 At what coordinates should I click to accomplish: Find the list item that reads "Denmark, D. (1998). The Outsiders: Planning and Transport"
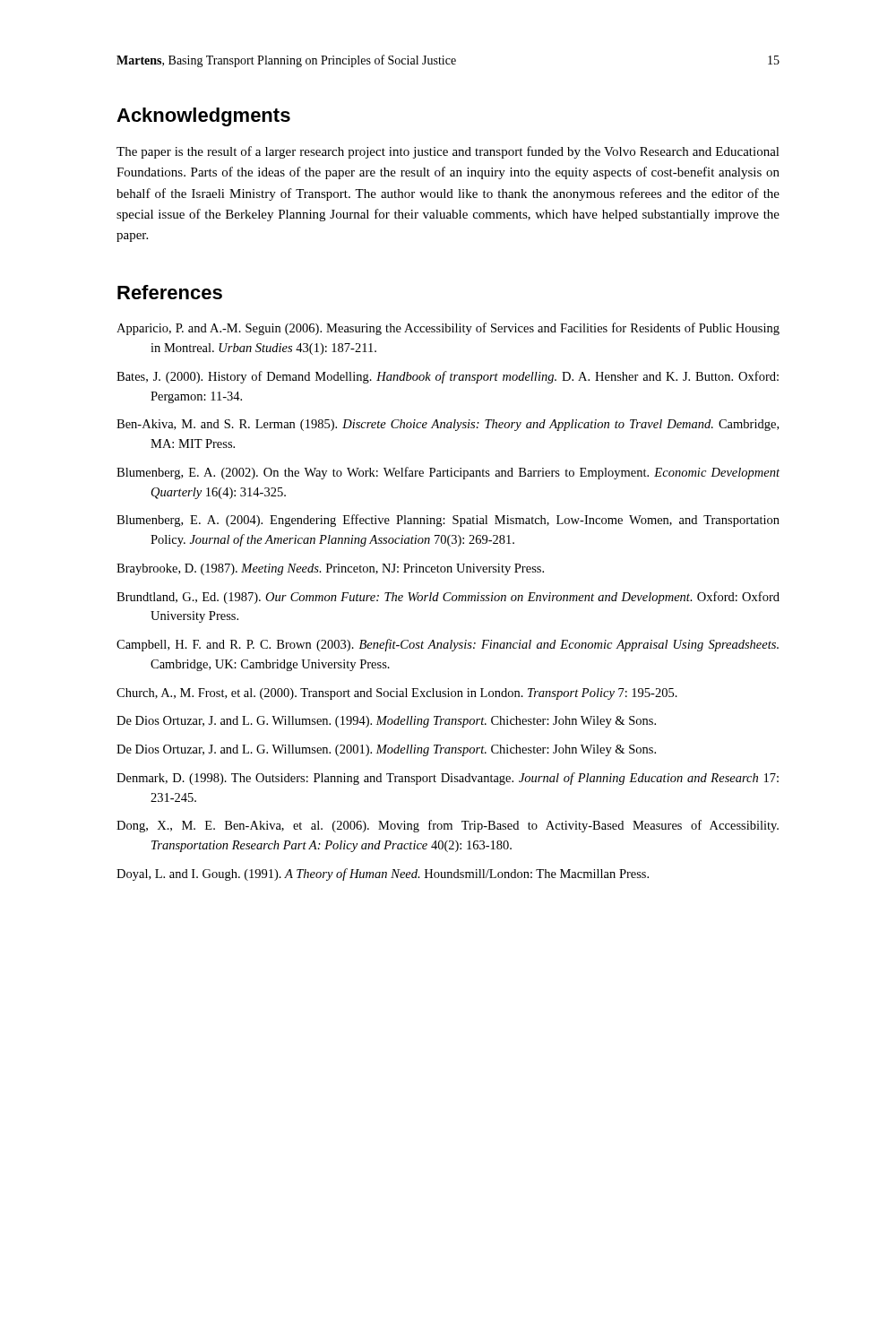point(448,787)
